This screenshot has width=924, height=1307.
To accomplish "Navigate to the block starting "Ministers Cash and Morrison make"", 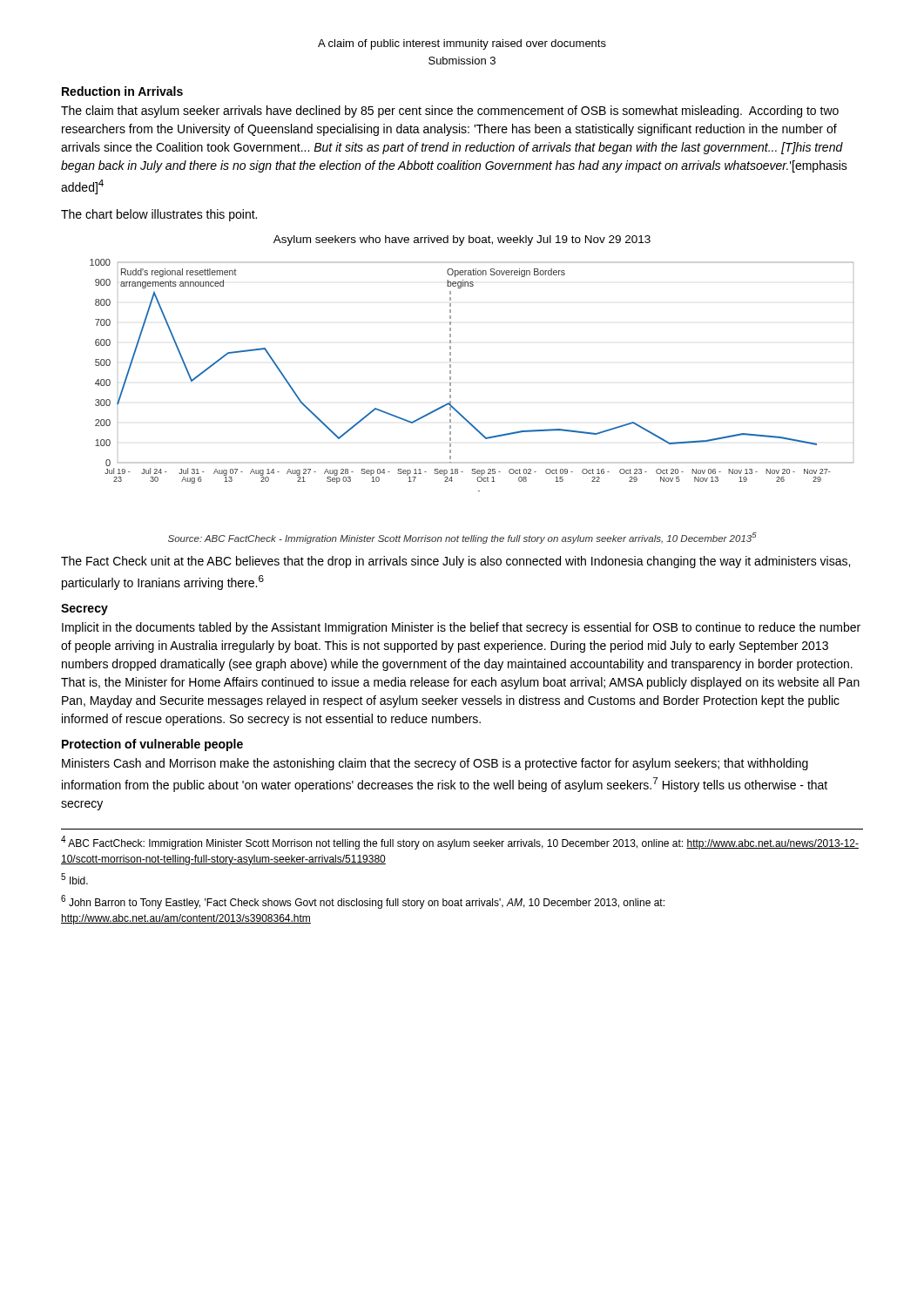I will (x=444, y=783).
